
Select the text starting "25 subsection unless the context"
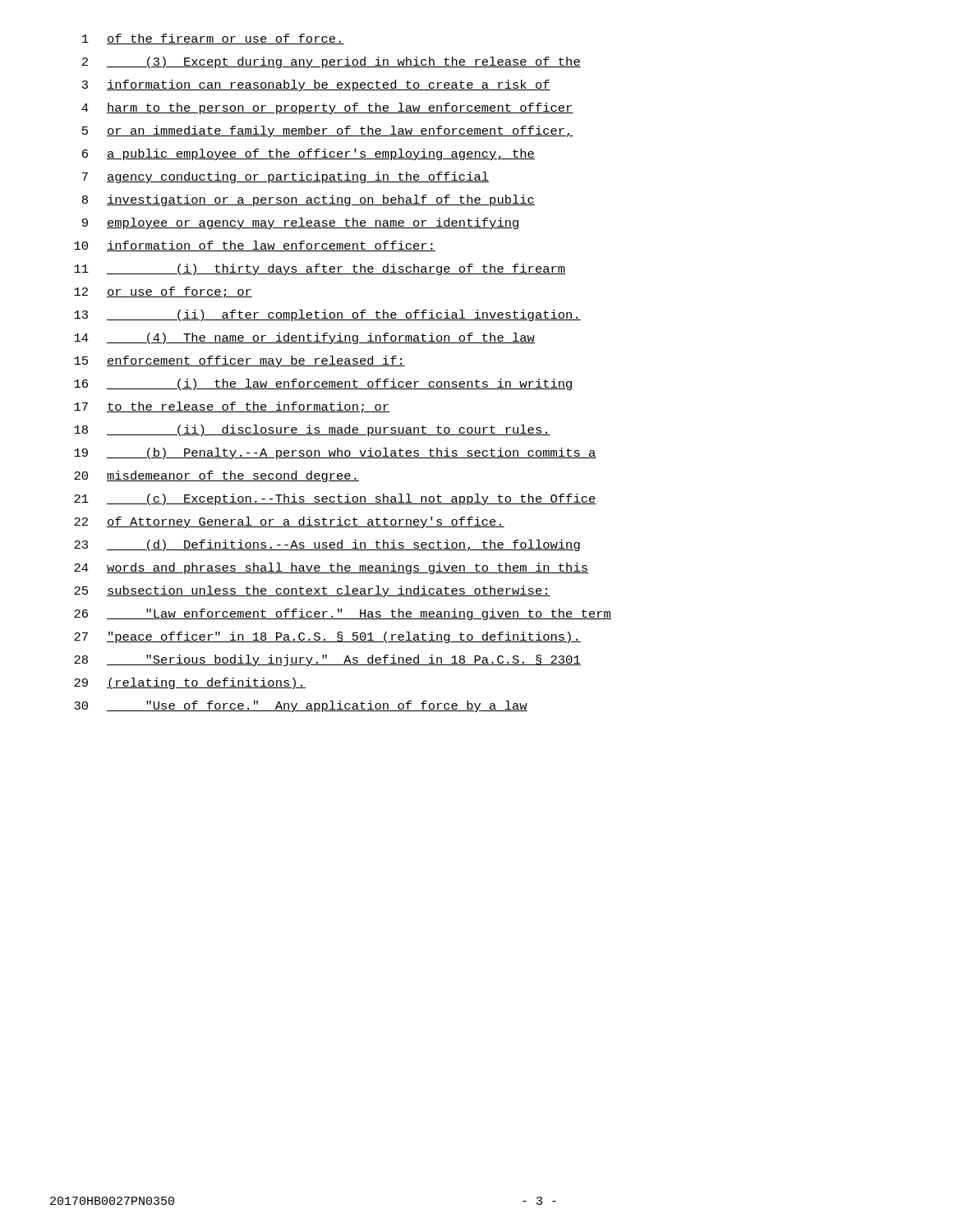476,591
